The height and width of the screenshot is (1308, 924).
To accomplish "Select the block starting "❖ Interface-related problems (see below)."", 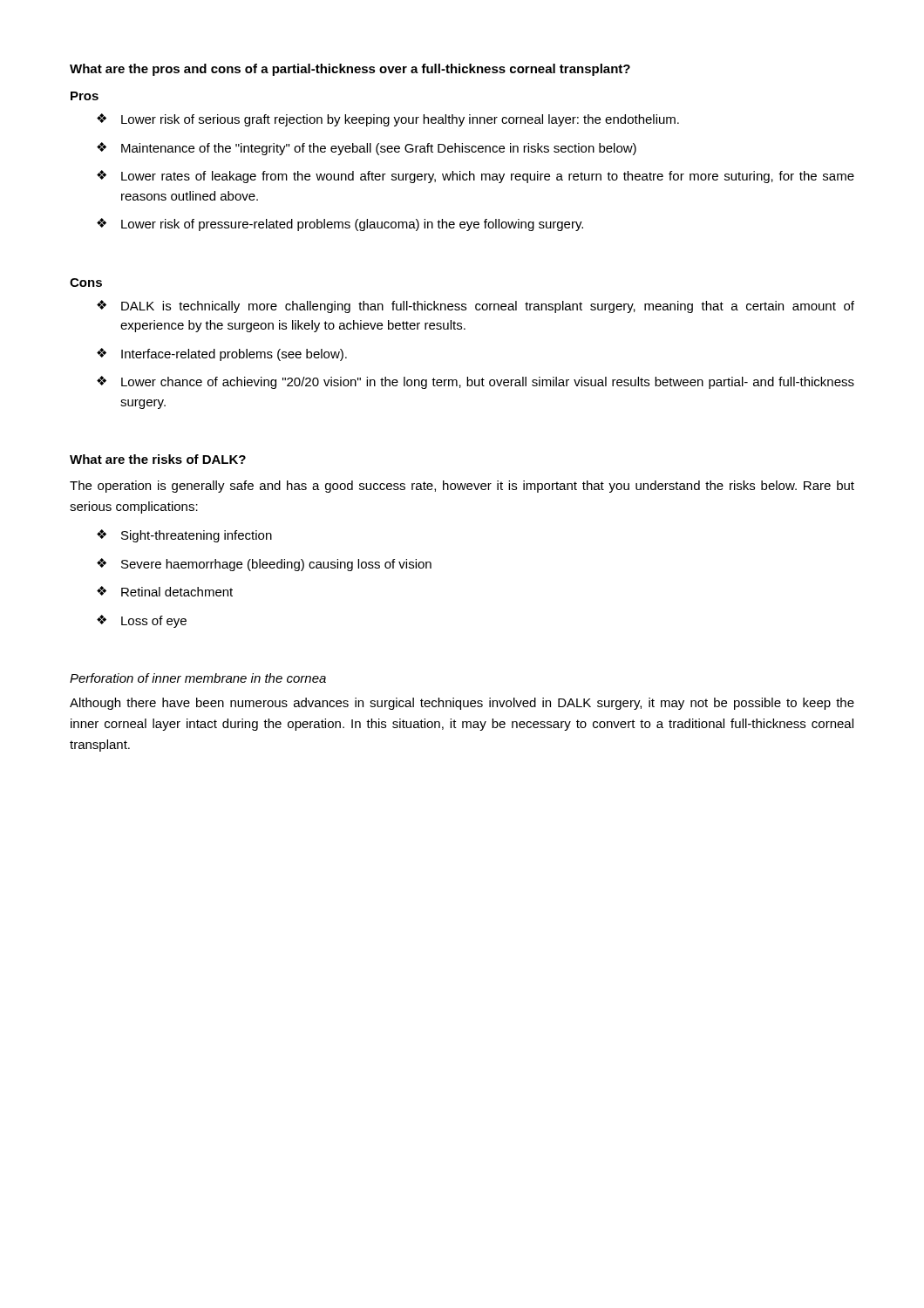I will click(x=222, y=354).
